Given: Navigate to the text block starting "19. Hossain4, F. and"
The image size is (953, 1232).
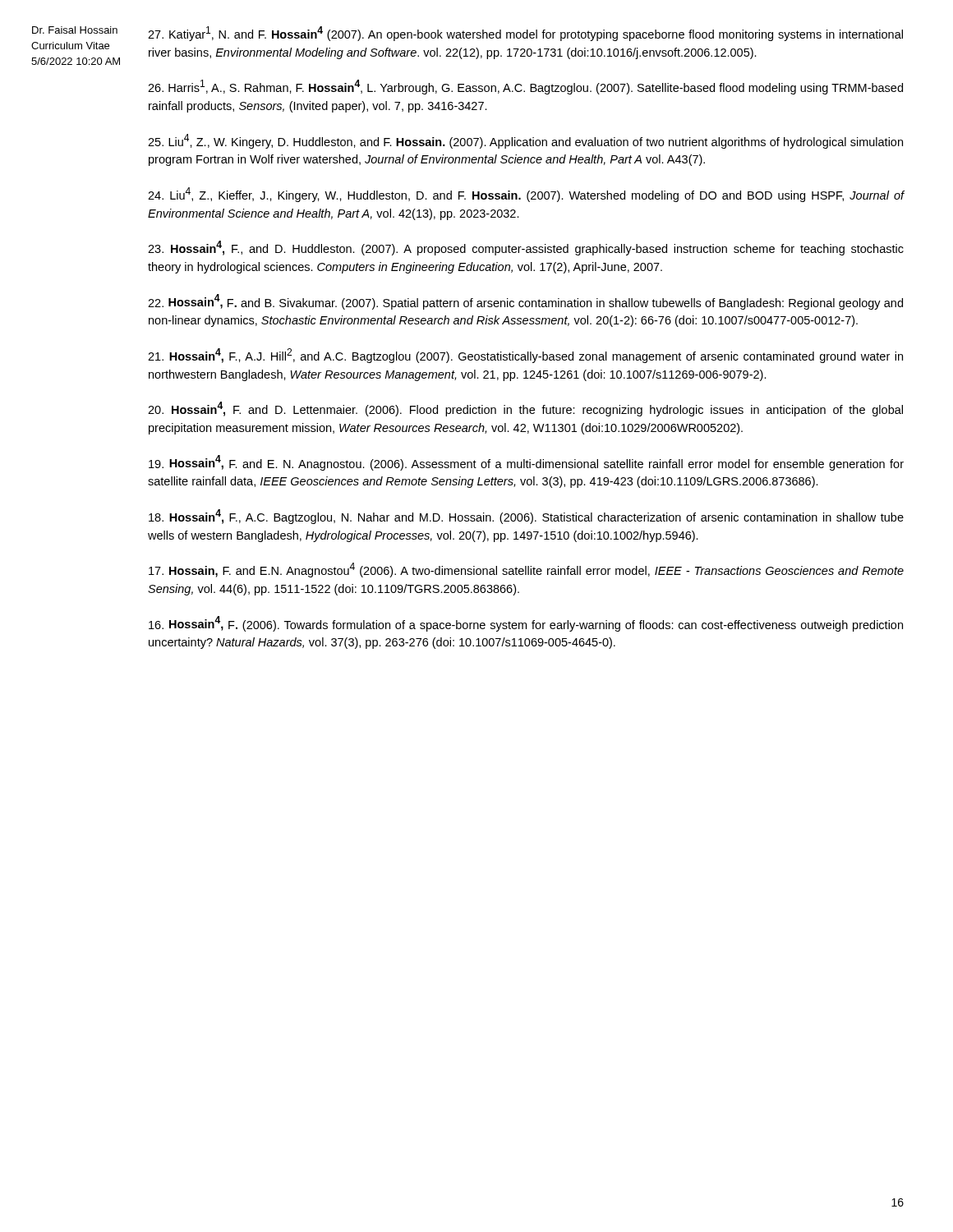Looking at the screenshot, I should click(526, 471).
